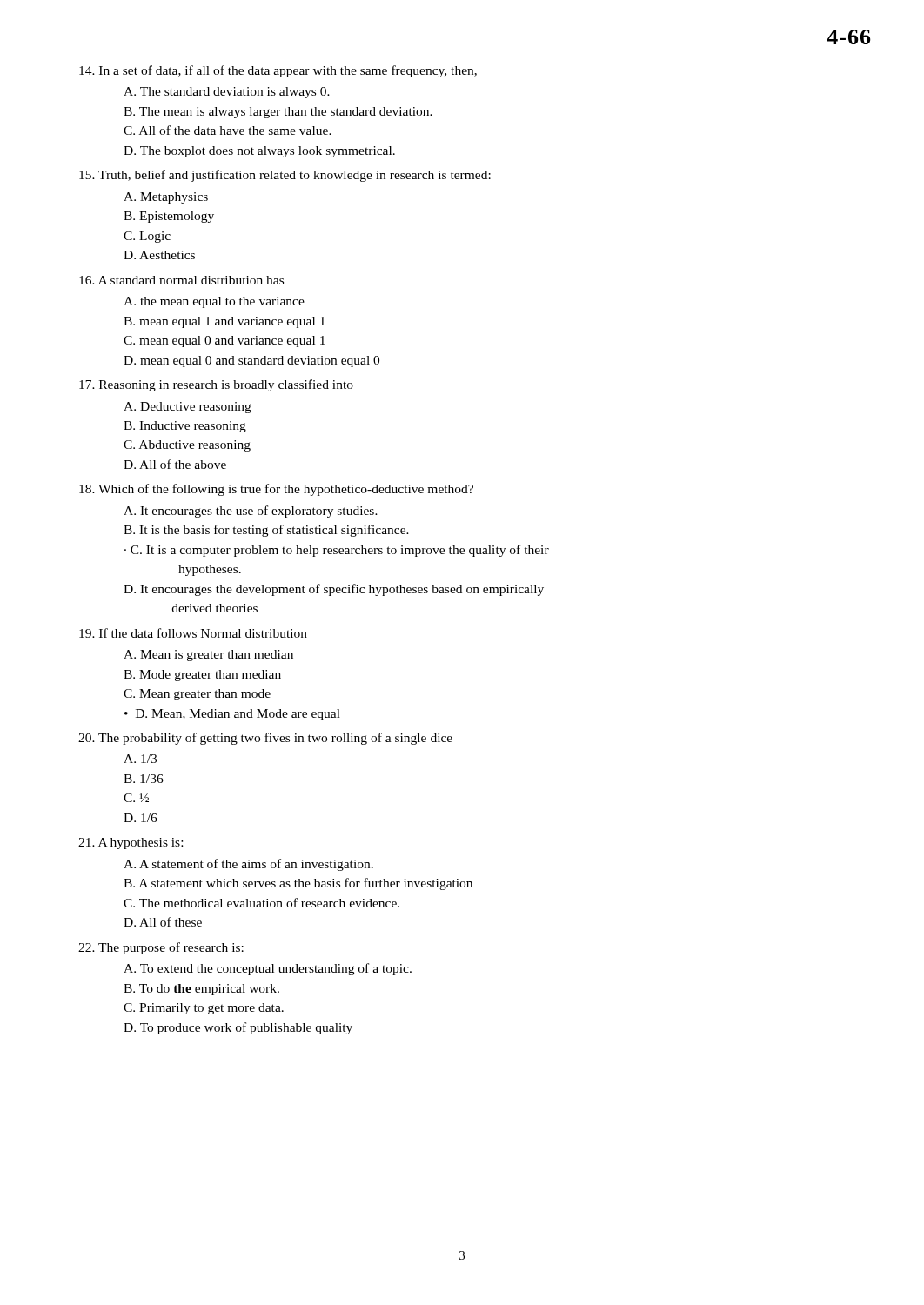Navigate to the passage starting "21. A hypothesis is: A. A statement of"
The image size is (924, 1305).
click(x=471, y=883)
